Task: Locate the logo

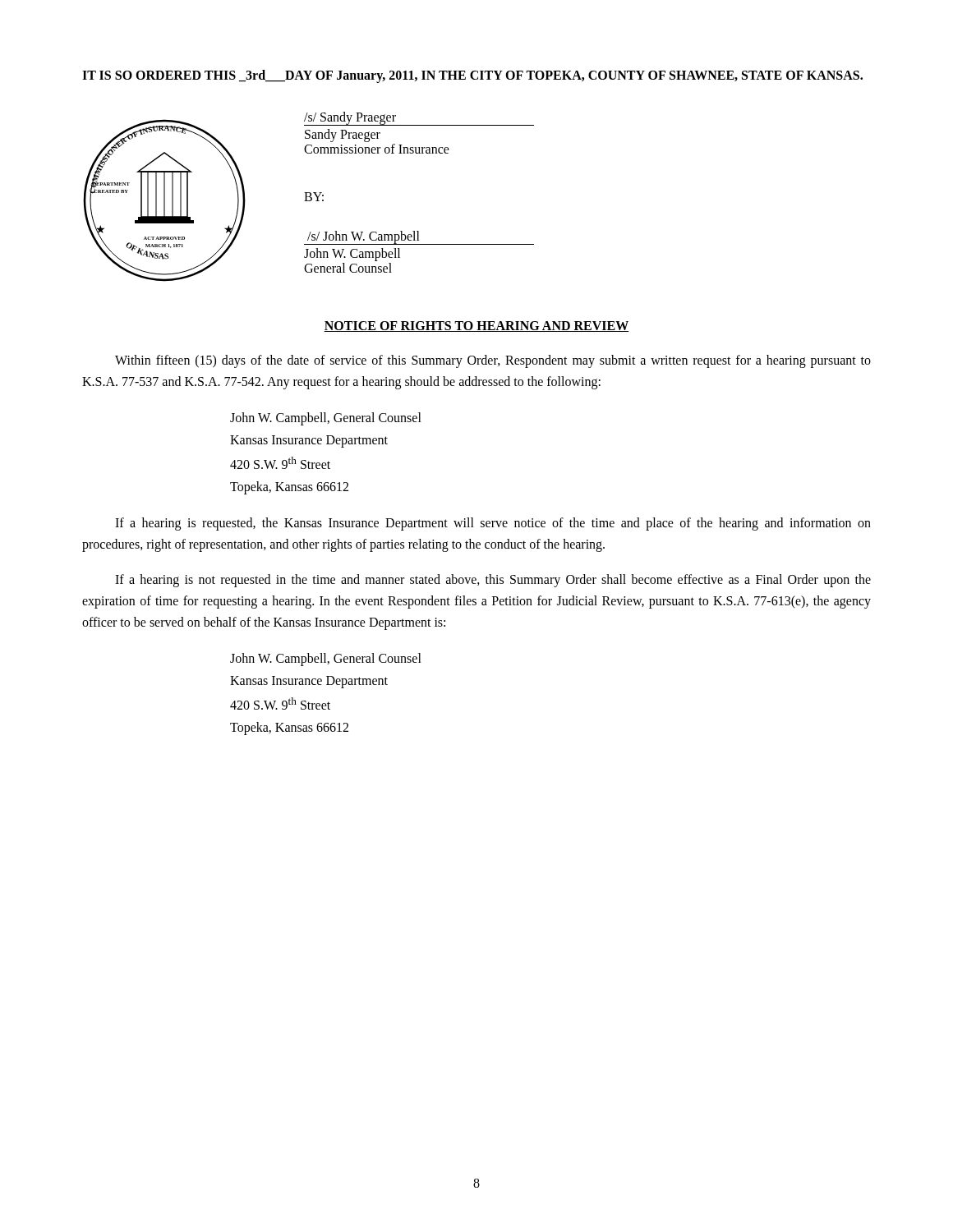Action: pyautogui.click(x=177, y=202)
